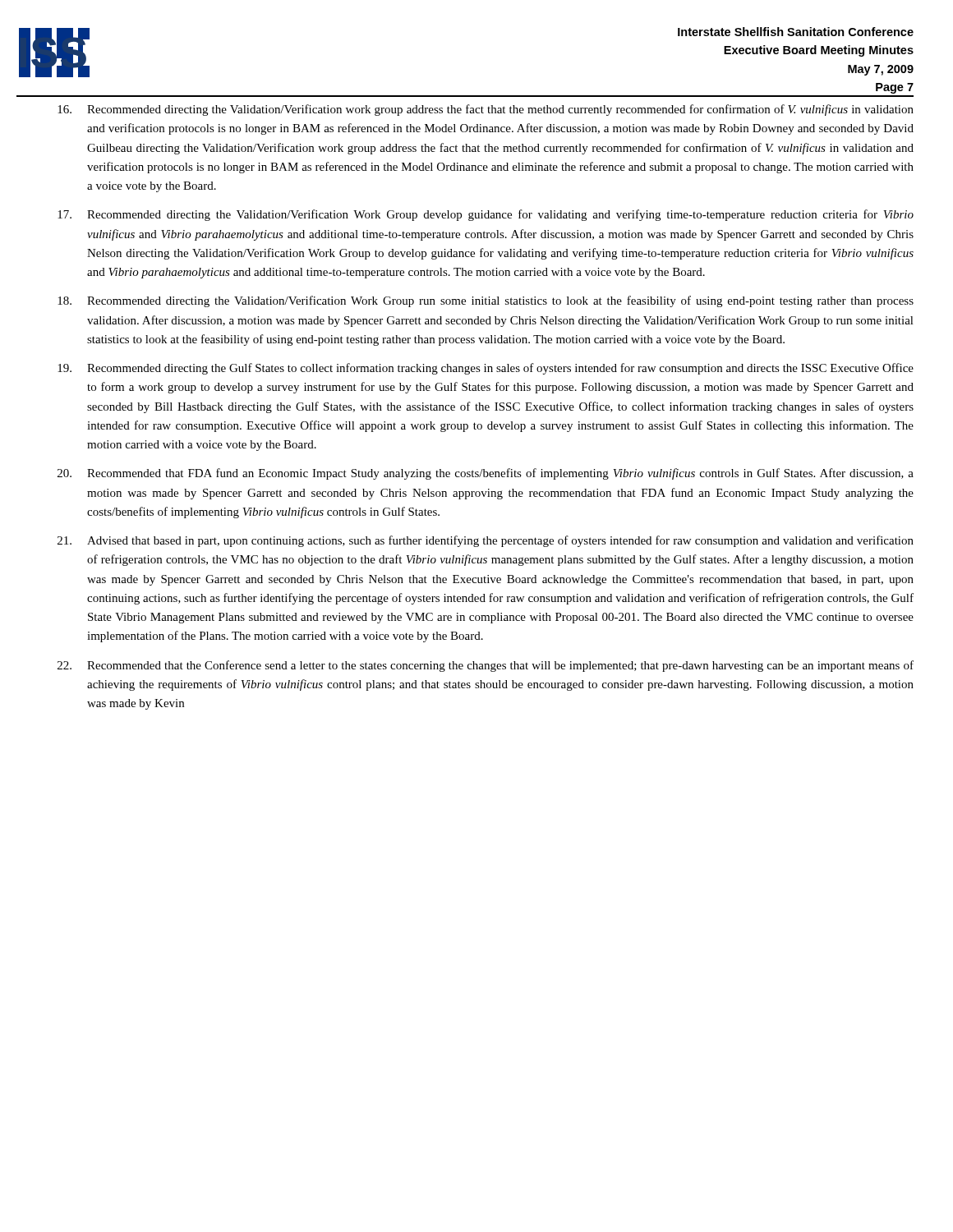Screen dimensions: 1232x953
Task: Locate the passage starting "16. Recommended directing the Validation/Verification"
Action: [x=465, y=148]
